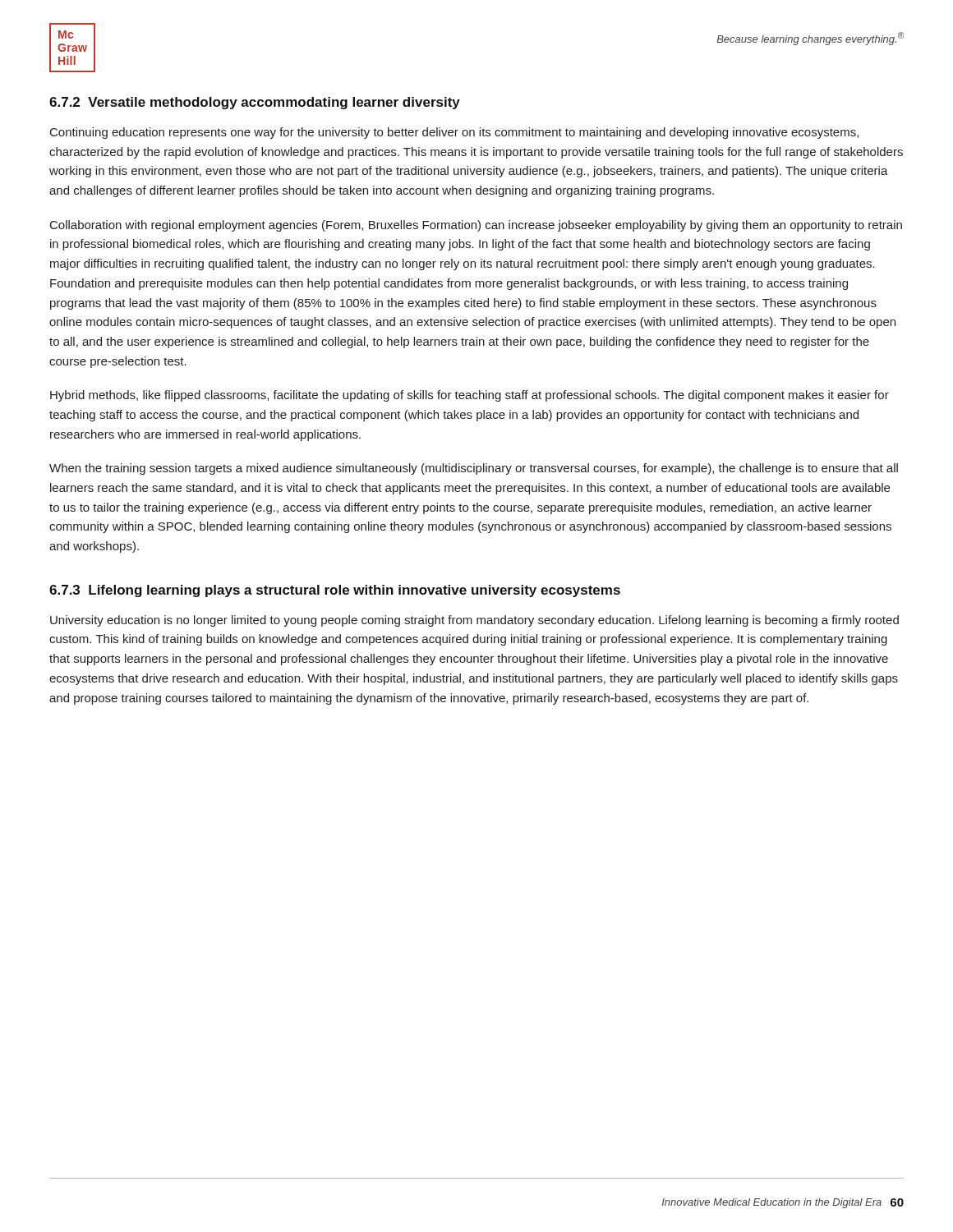
Task: Point to the region starting "6.7.3 Lifelong learning plays"
Action: (335, 590)
